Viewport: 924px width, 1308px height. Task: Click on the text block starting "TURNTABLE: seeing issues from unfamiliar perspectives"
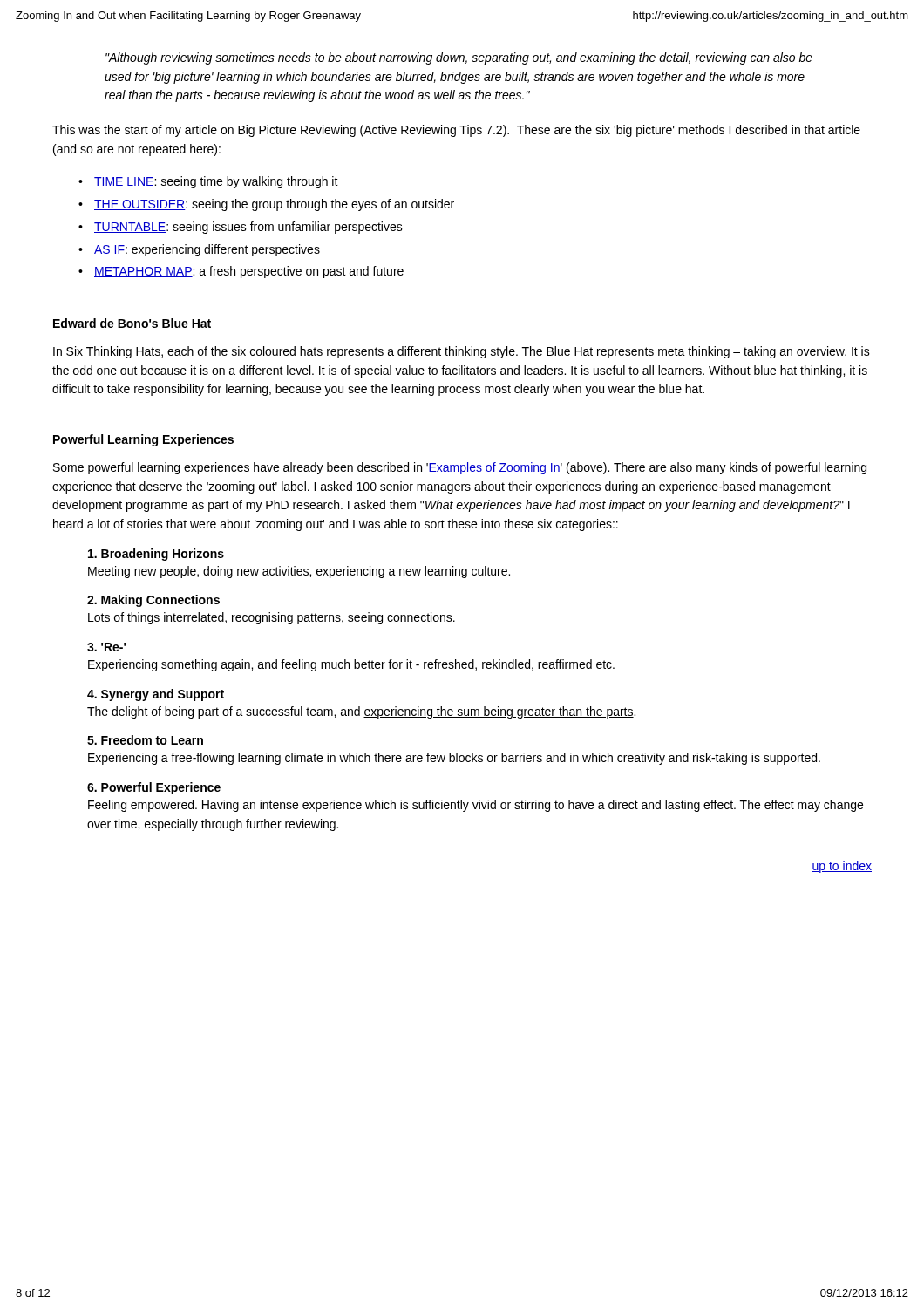[x=248, y=227]
